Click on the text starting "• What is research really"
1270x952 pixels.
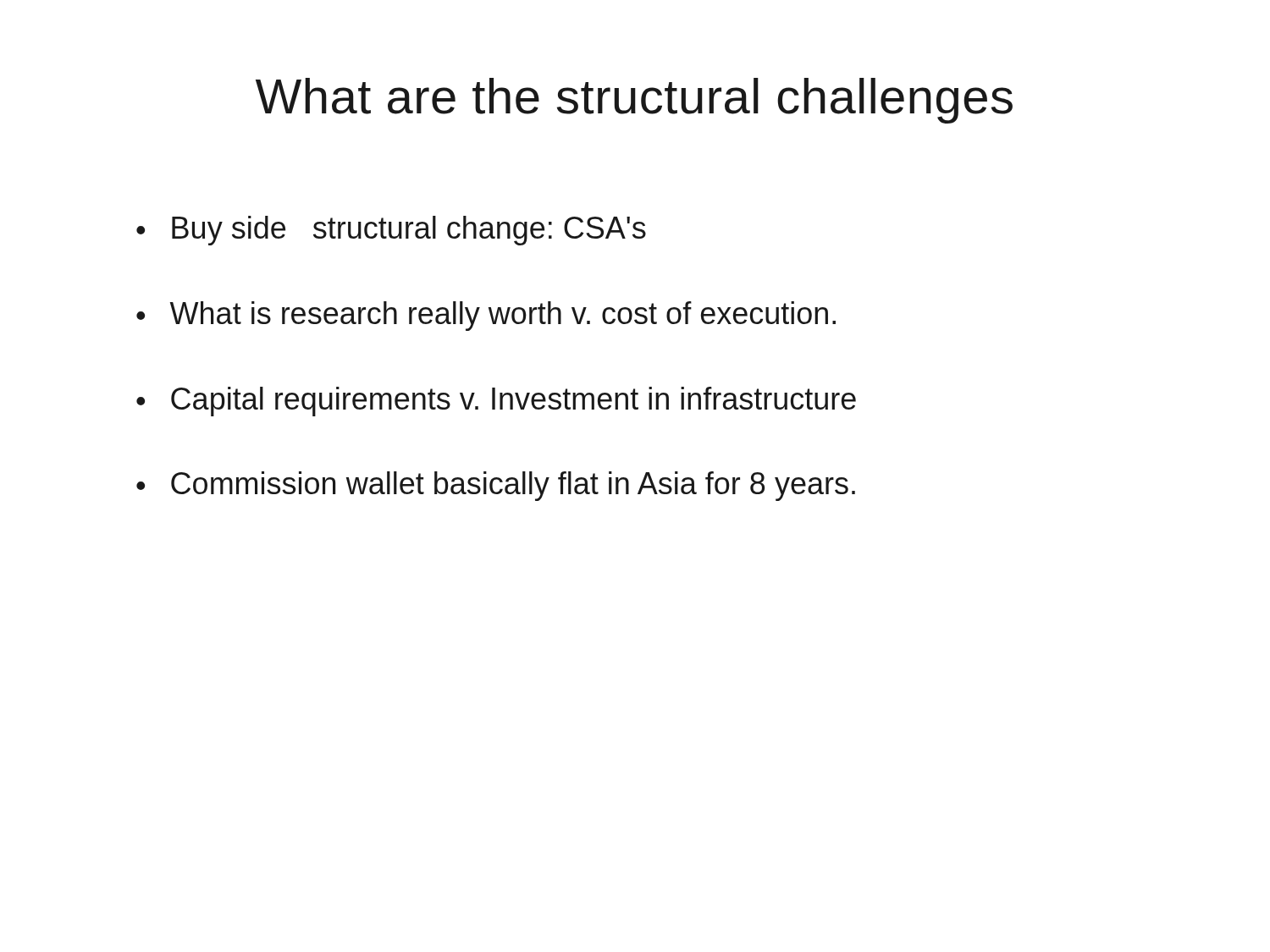coord(487,315)
